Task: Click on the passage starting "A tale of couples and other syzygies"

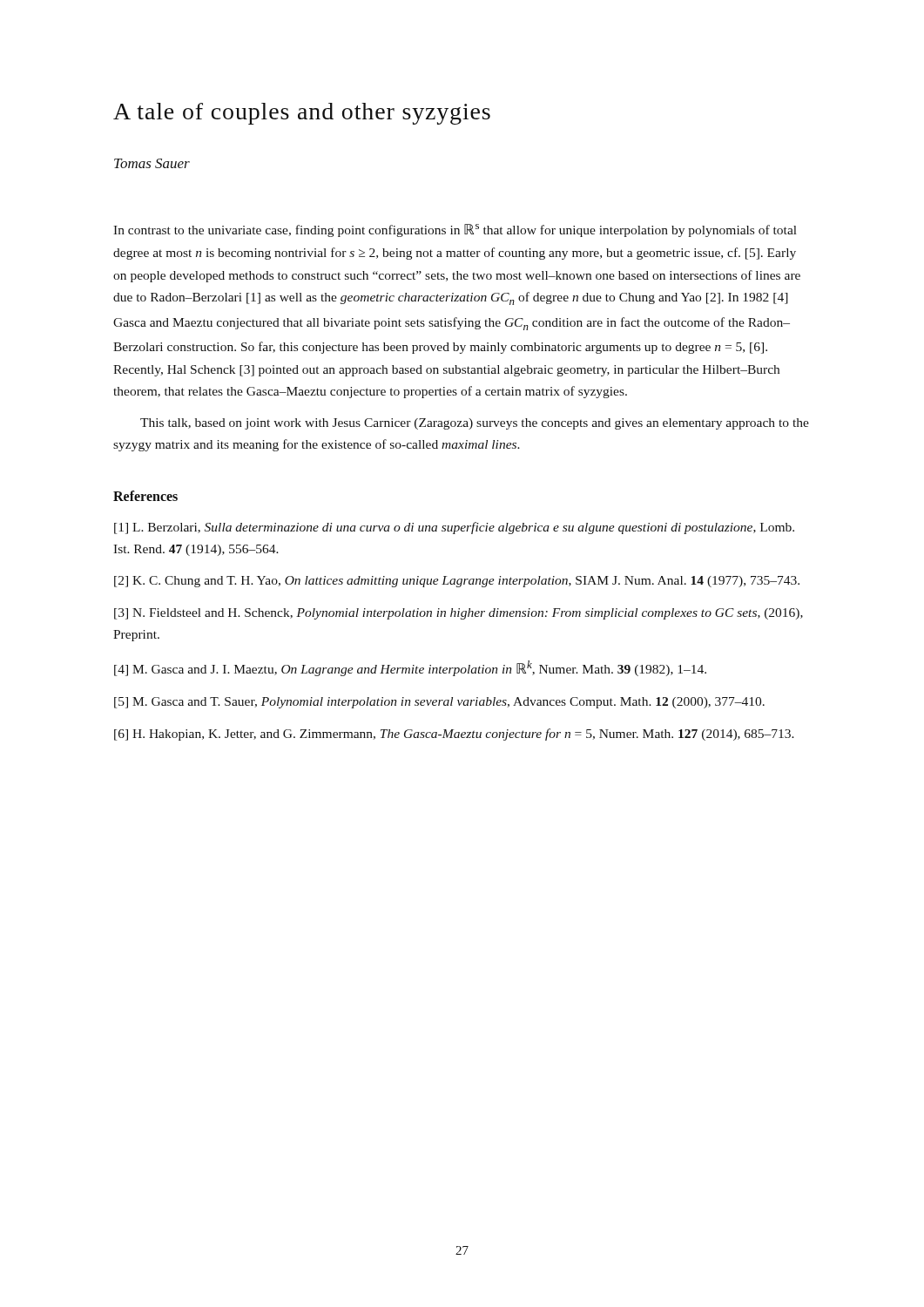Action: (462, 112)
